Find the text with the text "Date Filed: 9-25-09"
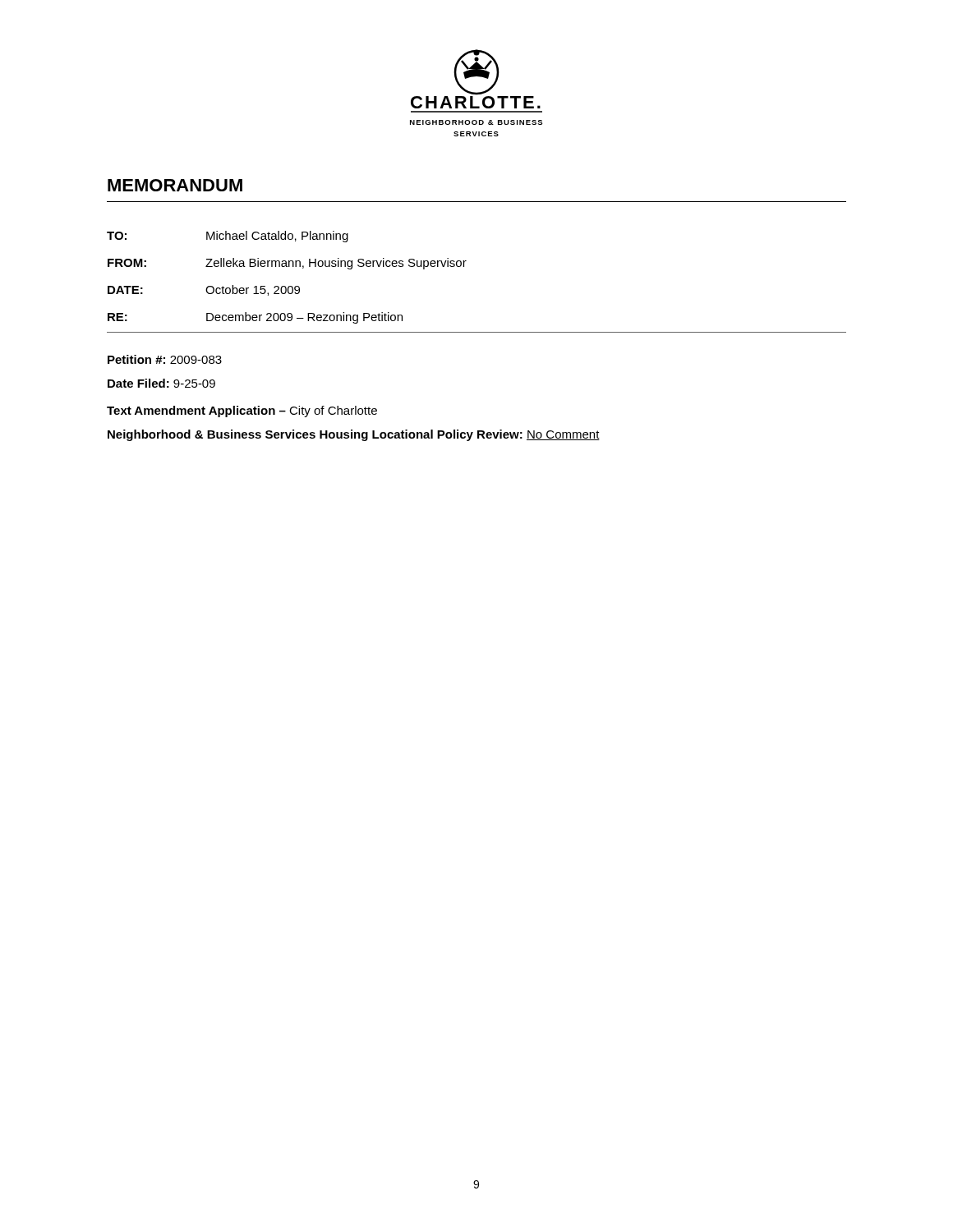 point(161,383)
